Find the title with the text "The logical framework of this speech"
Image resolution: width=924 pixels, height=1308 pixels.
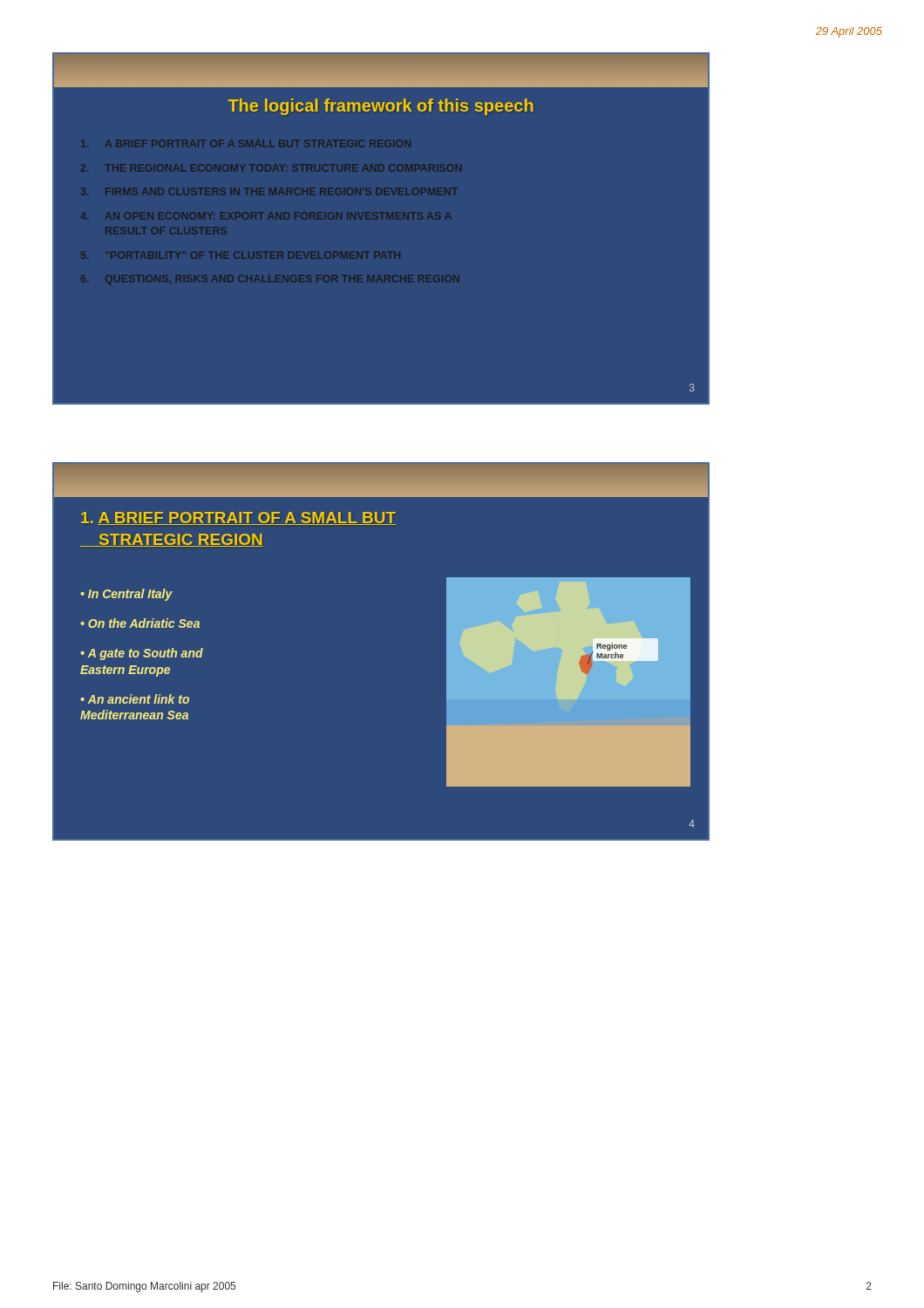click(x=381, y=105)
